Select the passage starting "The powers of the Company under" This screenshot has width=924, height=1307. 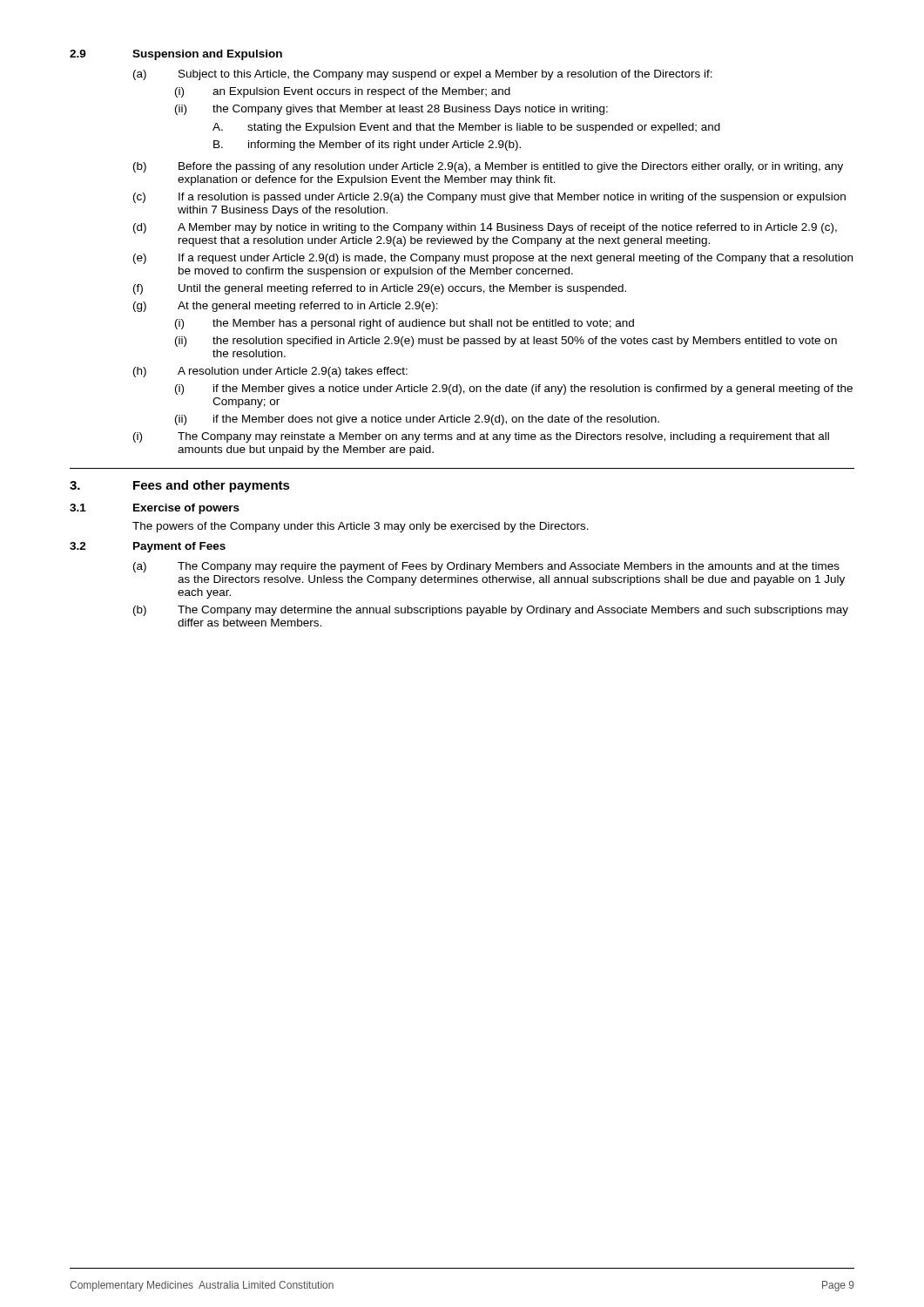click(x=361, y=526)
